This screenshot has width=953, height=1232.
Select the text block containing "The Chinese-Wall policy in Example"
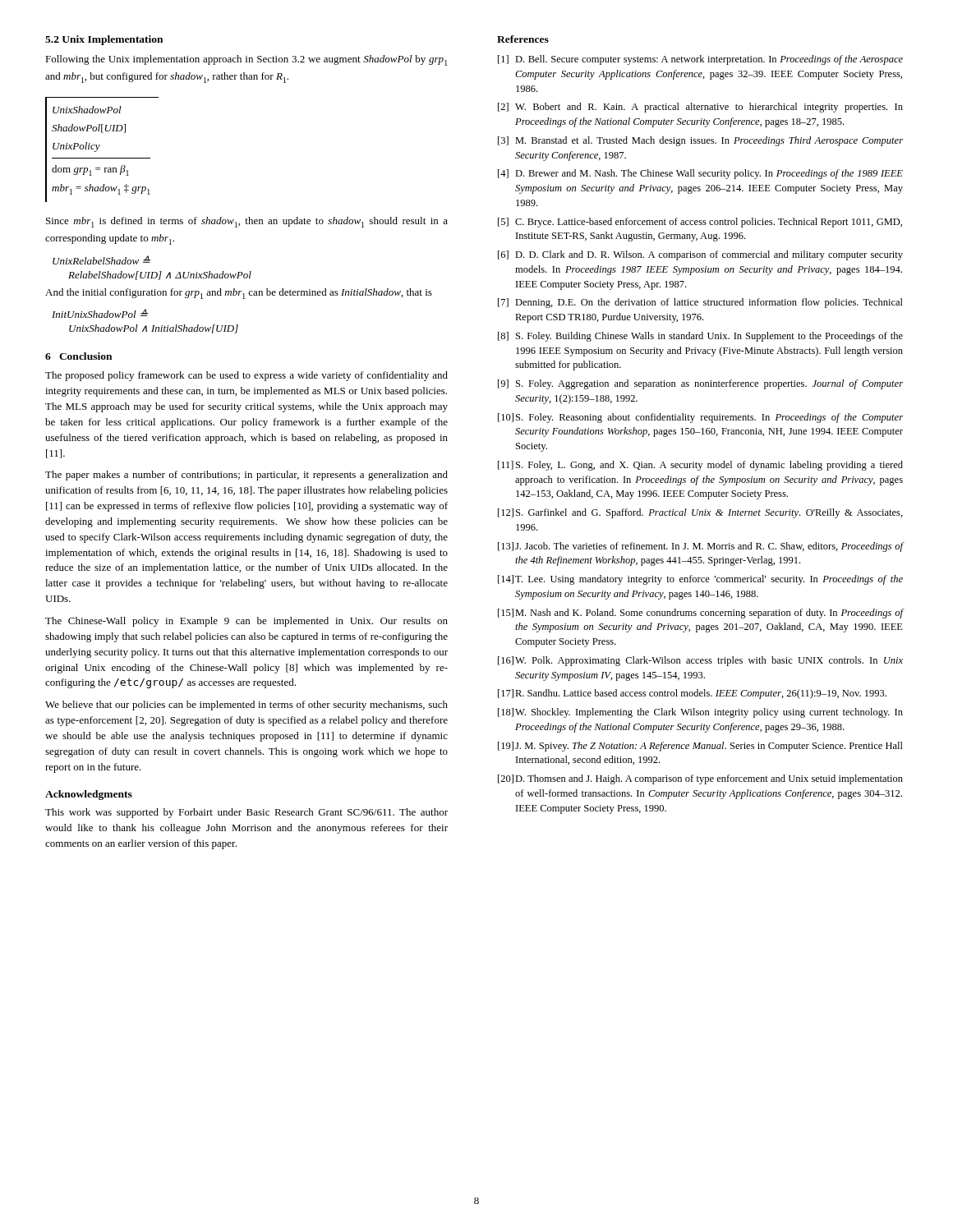pyautogui.click(x=246, y=651)
